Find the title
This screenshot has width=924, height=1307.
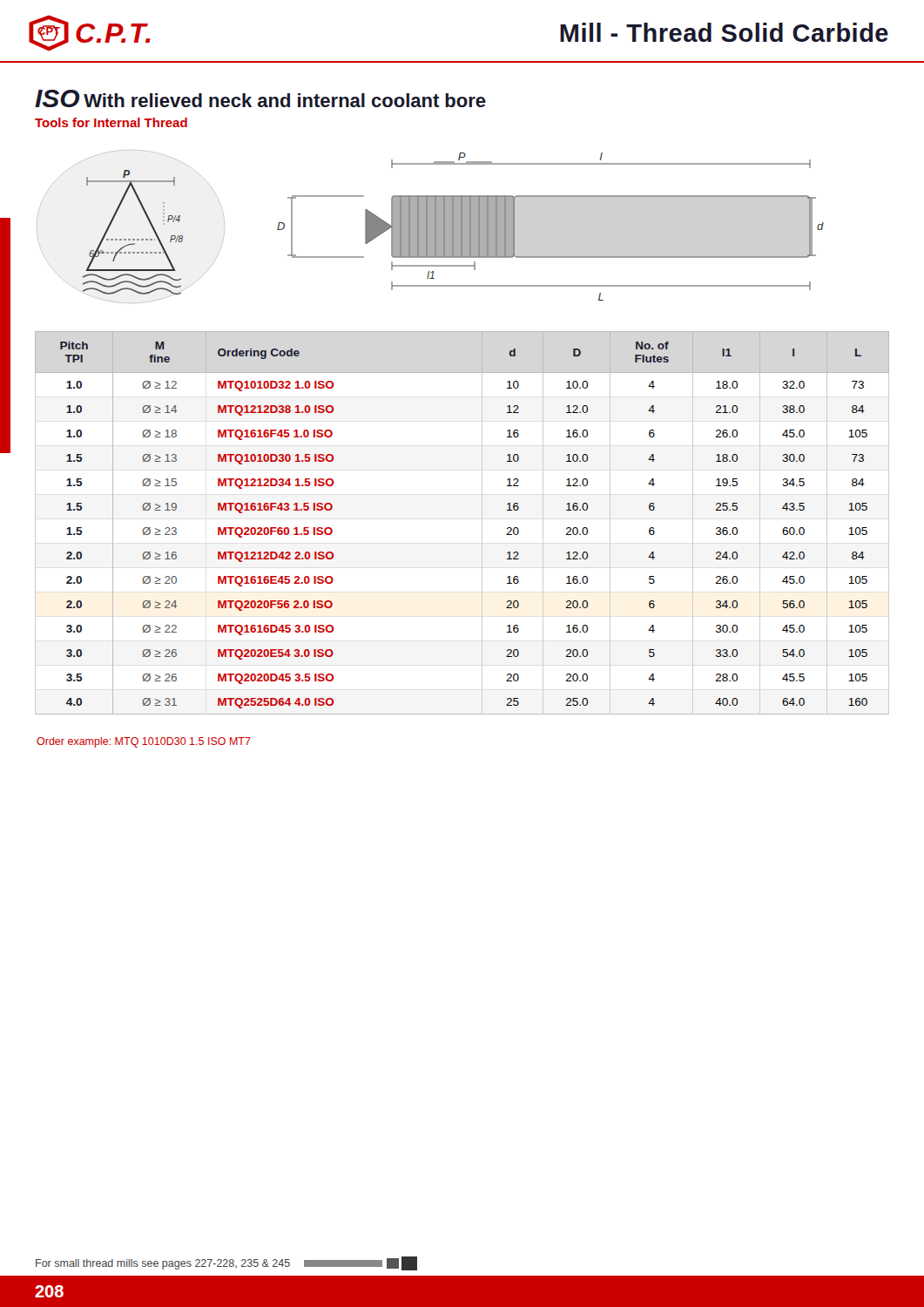[x=260, y=98]
